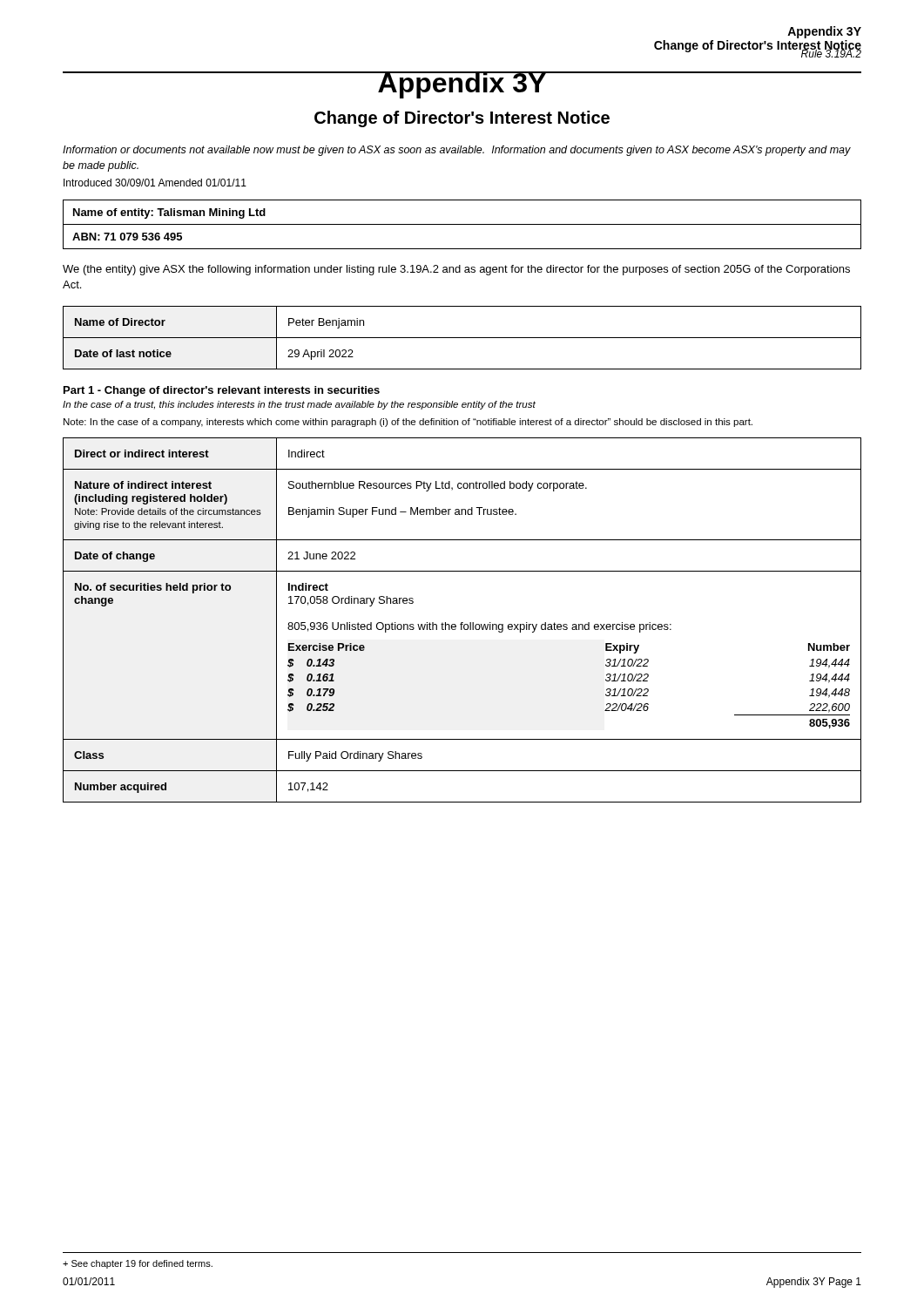This screenshot has height=1307, width=924.
Task: Where does it say "+ See chapter 19 for defined terms."?
Action: [x=138, y=1263]
